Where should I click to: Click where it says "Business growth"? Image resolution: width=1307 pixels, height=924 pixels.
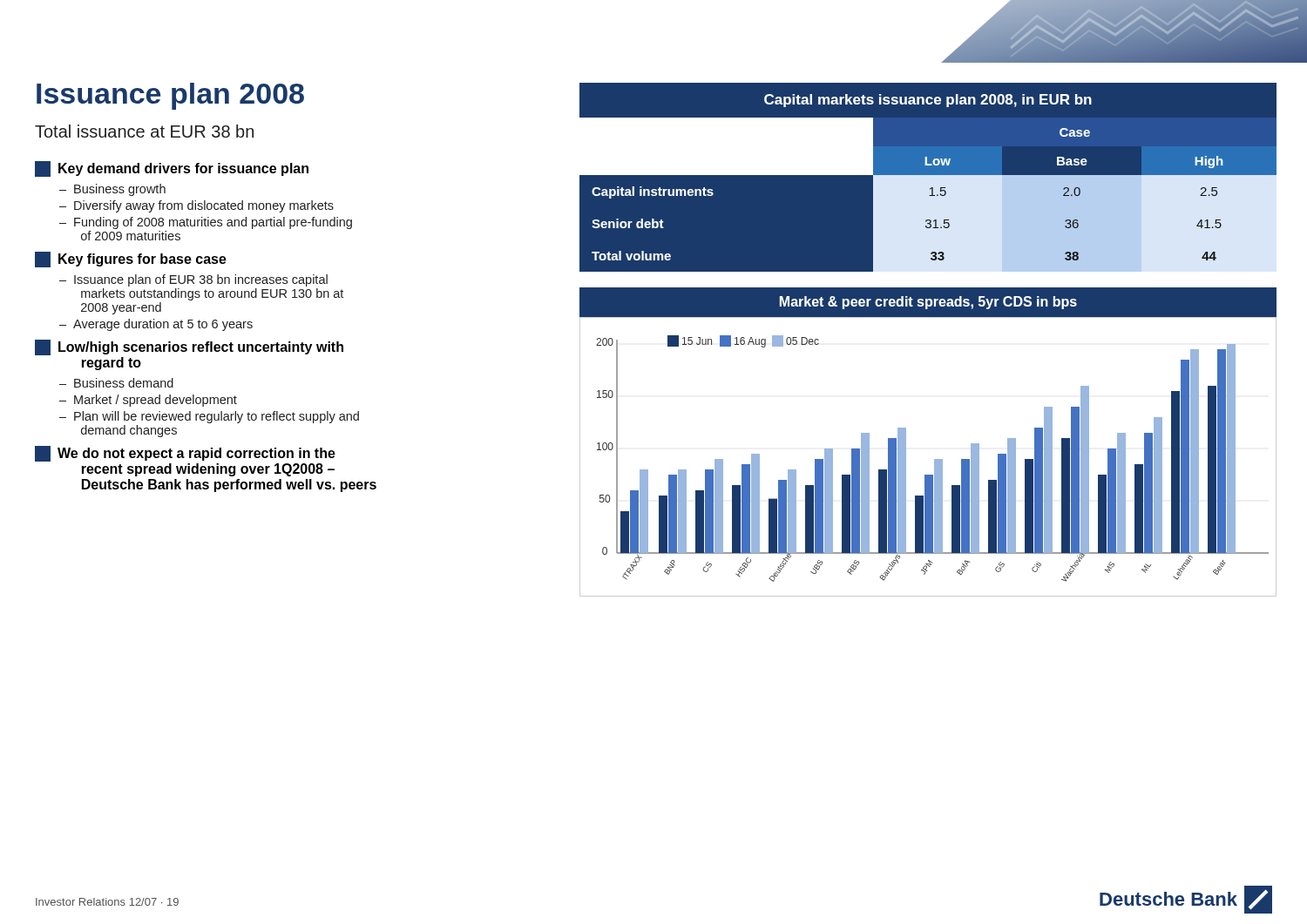pyautogui.click(x=120, y=189)
